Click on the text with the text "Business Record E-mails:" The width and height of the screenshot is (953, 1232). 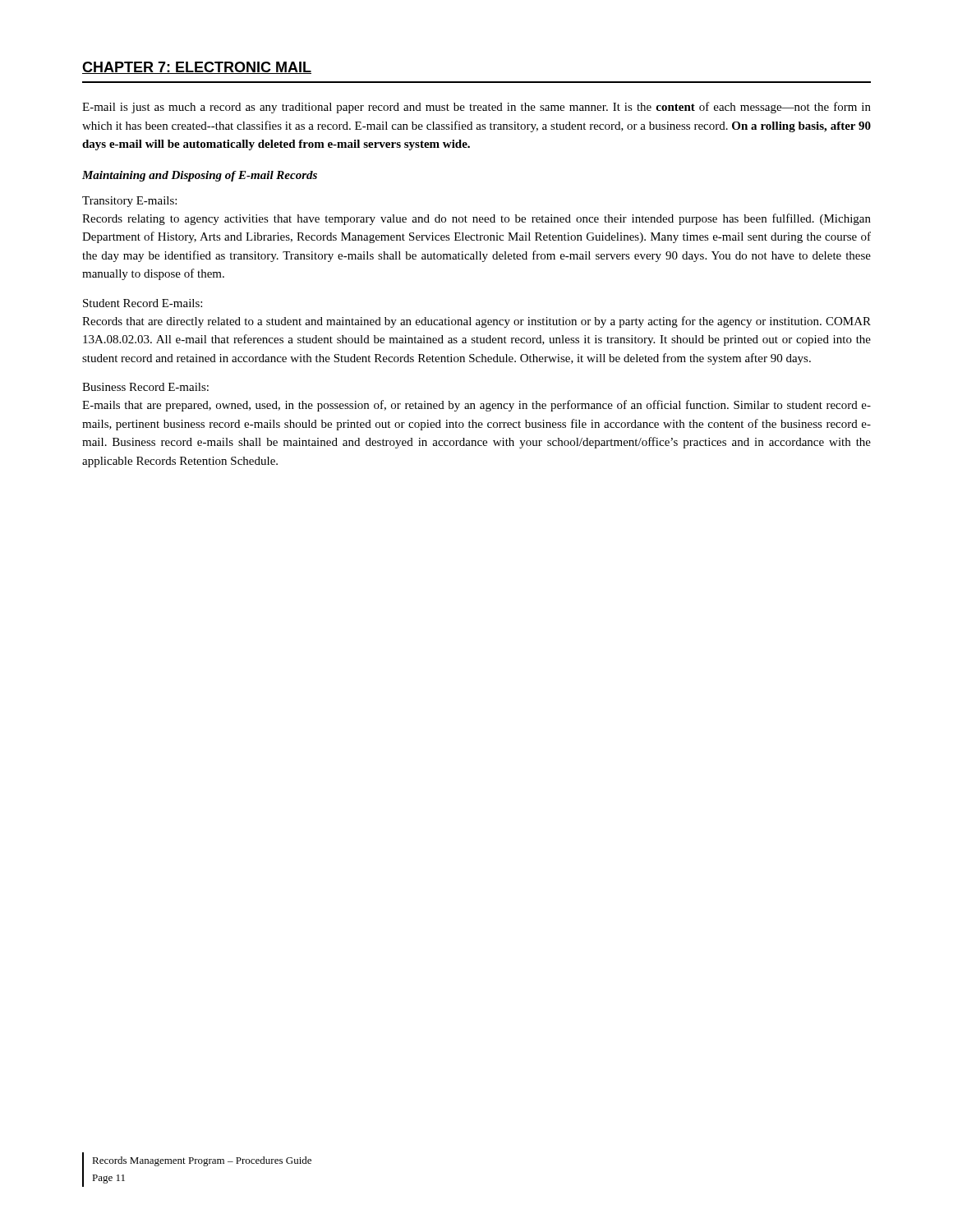pyautogui.click(x=146, y=387)
